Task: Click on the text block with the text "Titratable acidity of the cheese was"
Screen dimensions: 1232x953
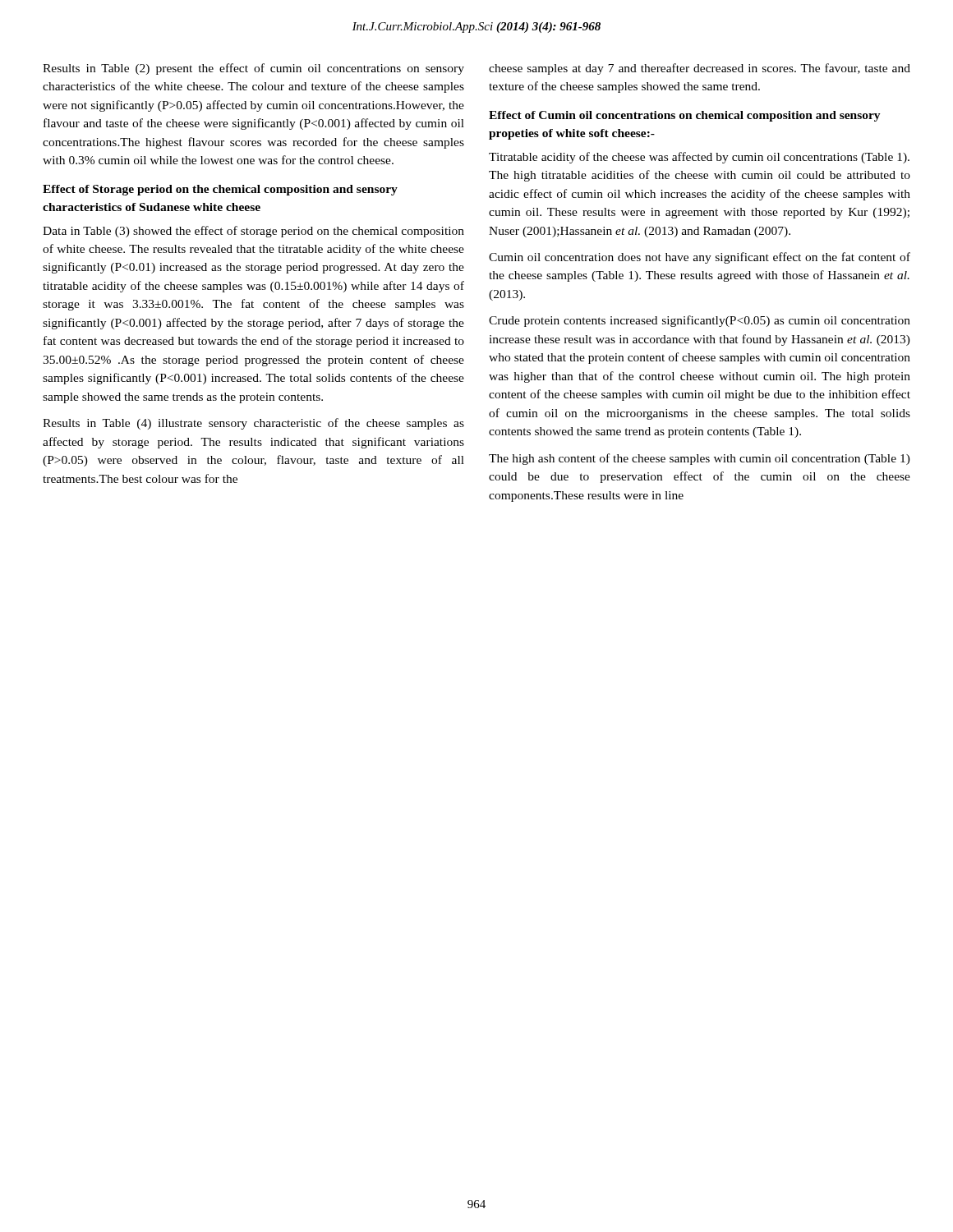Action: click(700, 194)
